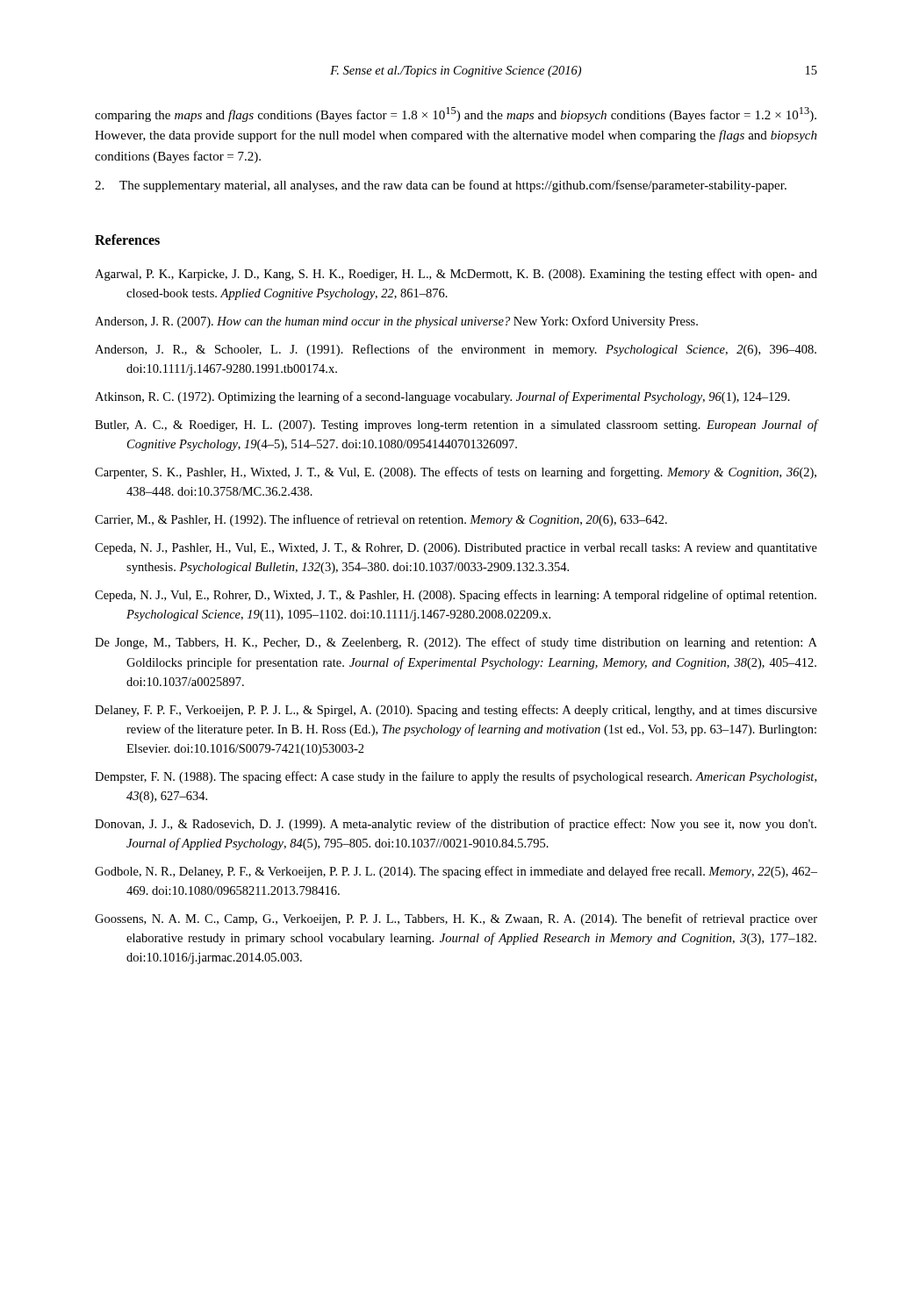This screenshot has width=912, height=1316.
Task: Find the text starting "Donovan, J. J., & Radosevich, D. J. (1999)."
Action: (456, 833)
